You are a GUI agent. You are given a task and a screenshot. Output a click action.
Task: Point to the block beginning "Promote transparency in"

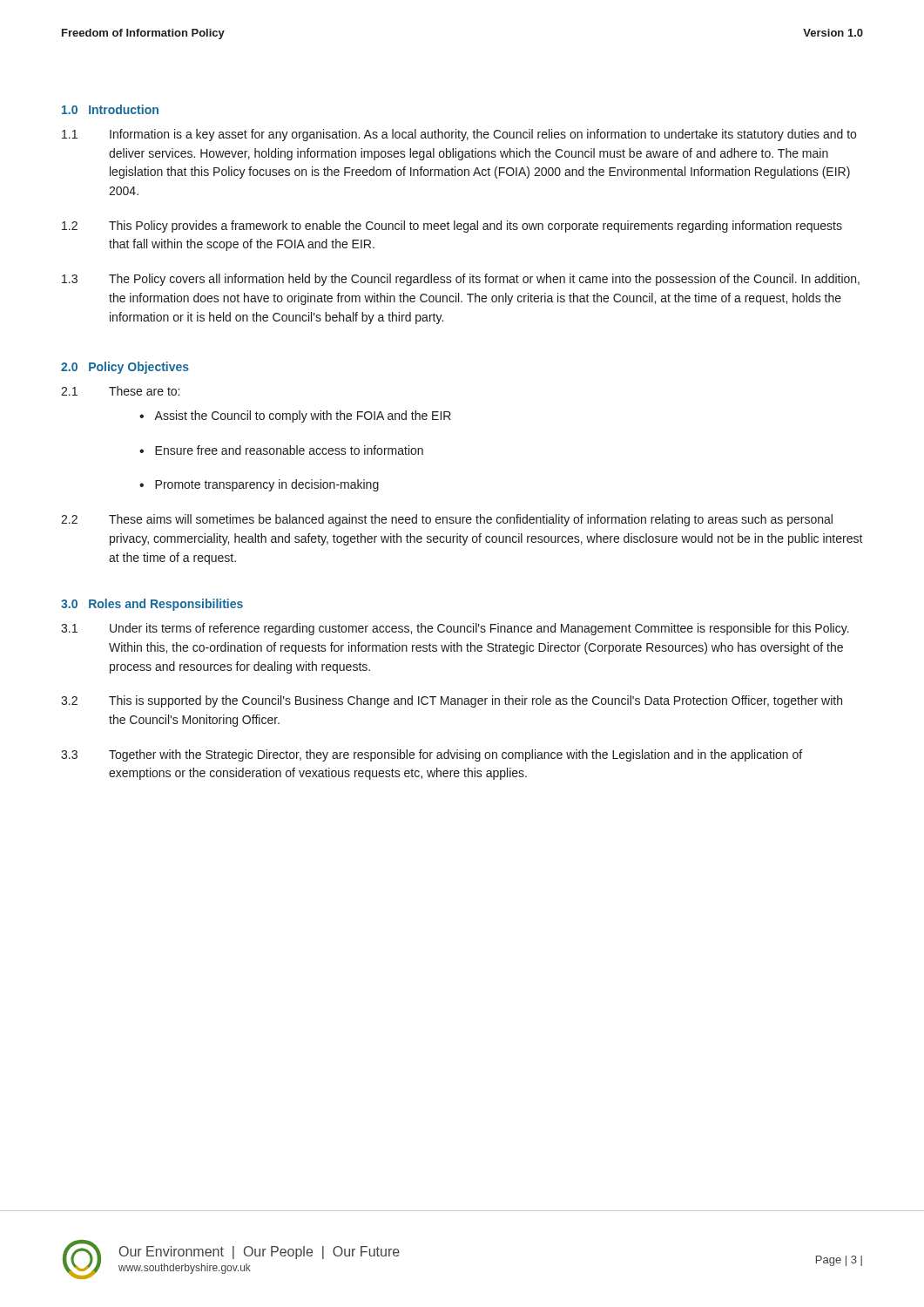[x=267, y=485]
